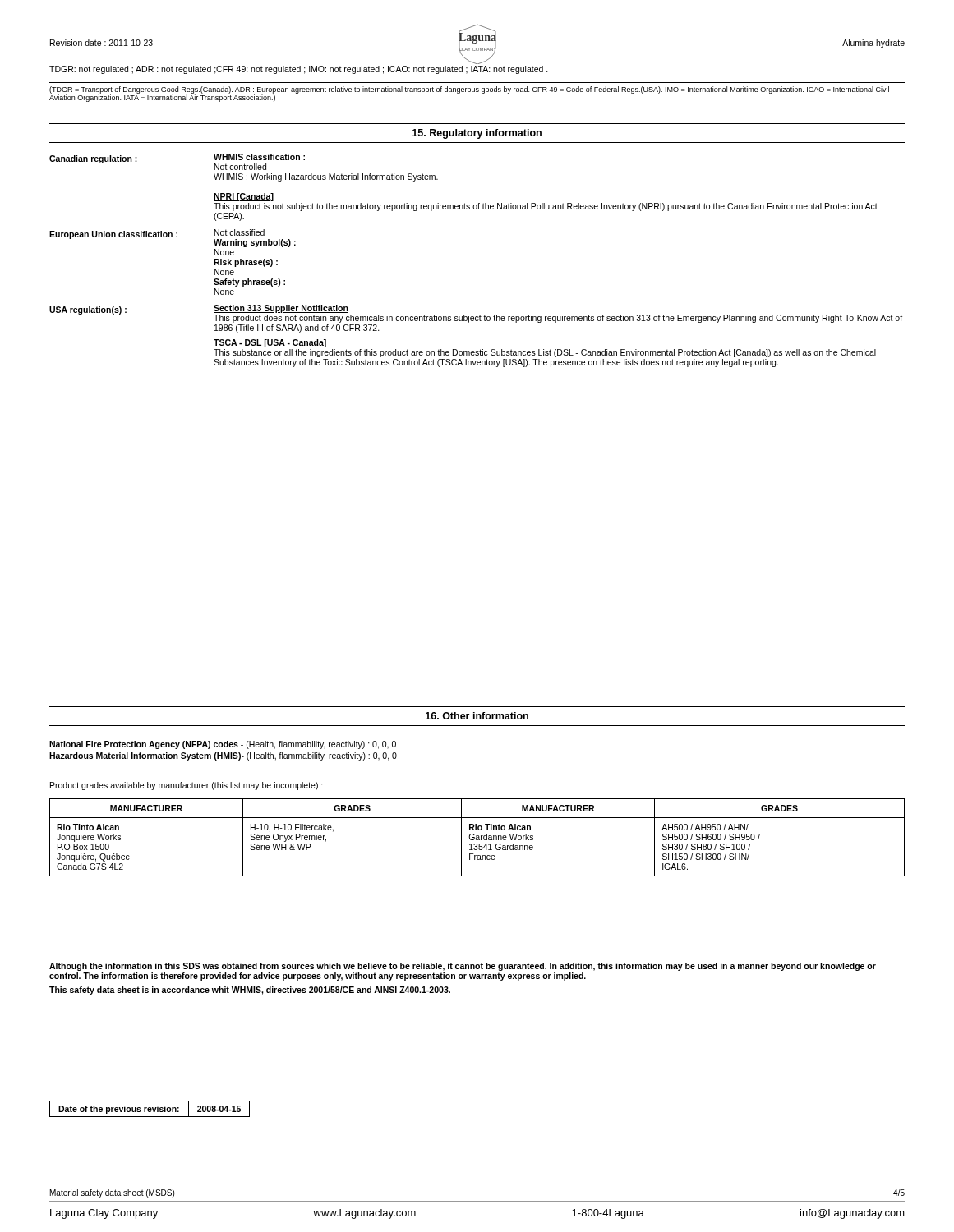Navigate to the text block starting "Hazardous Material Information System"
Screen dimensions: 1232x954
coord(223,756)
